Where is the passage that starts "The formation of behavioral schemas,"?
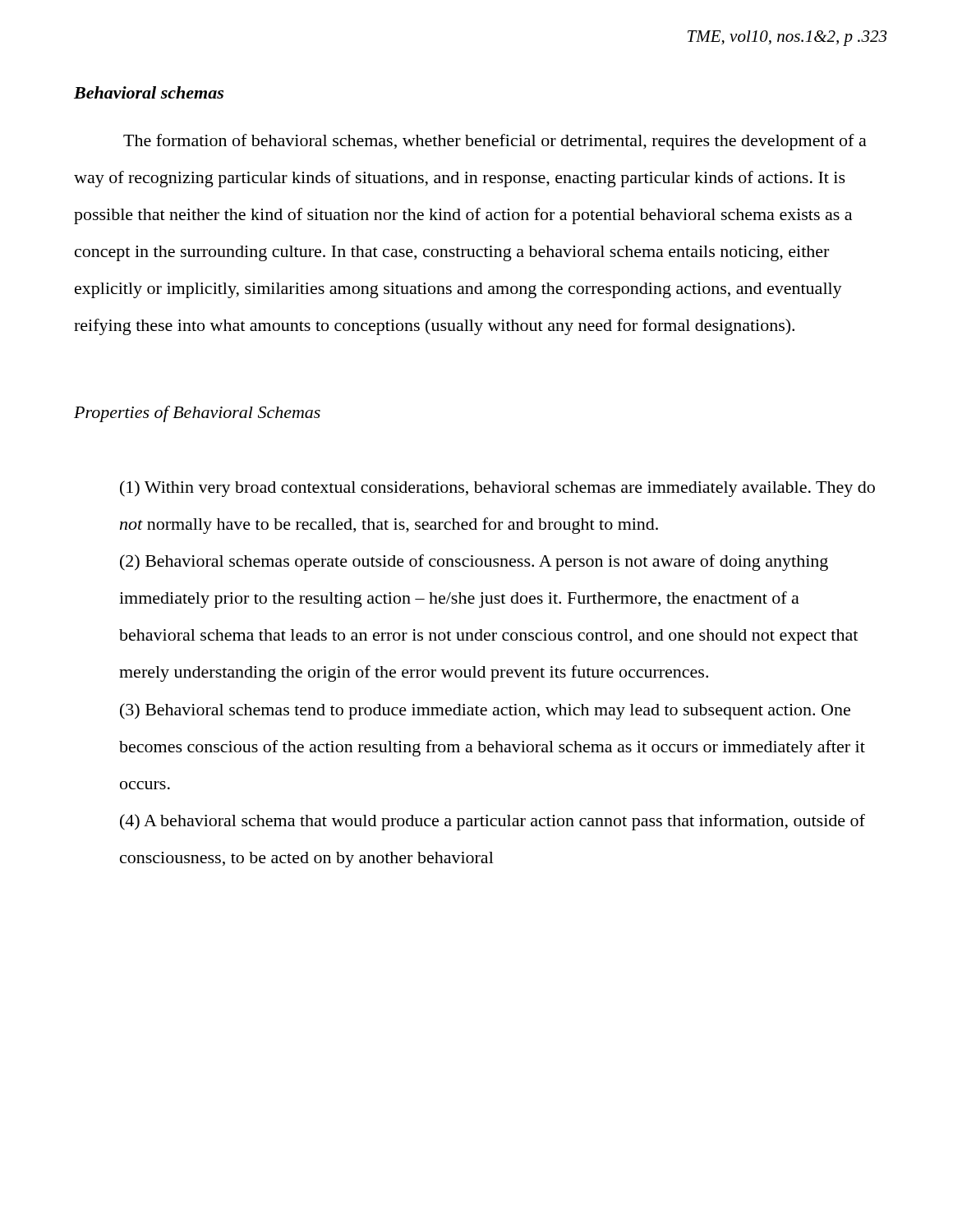 point(495,142)
